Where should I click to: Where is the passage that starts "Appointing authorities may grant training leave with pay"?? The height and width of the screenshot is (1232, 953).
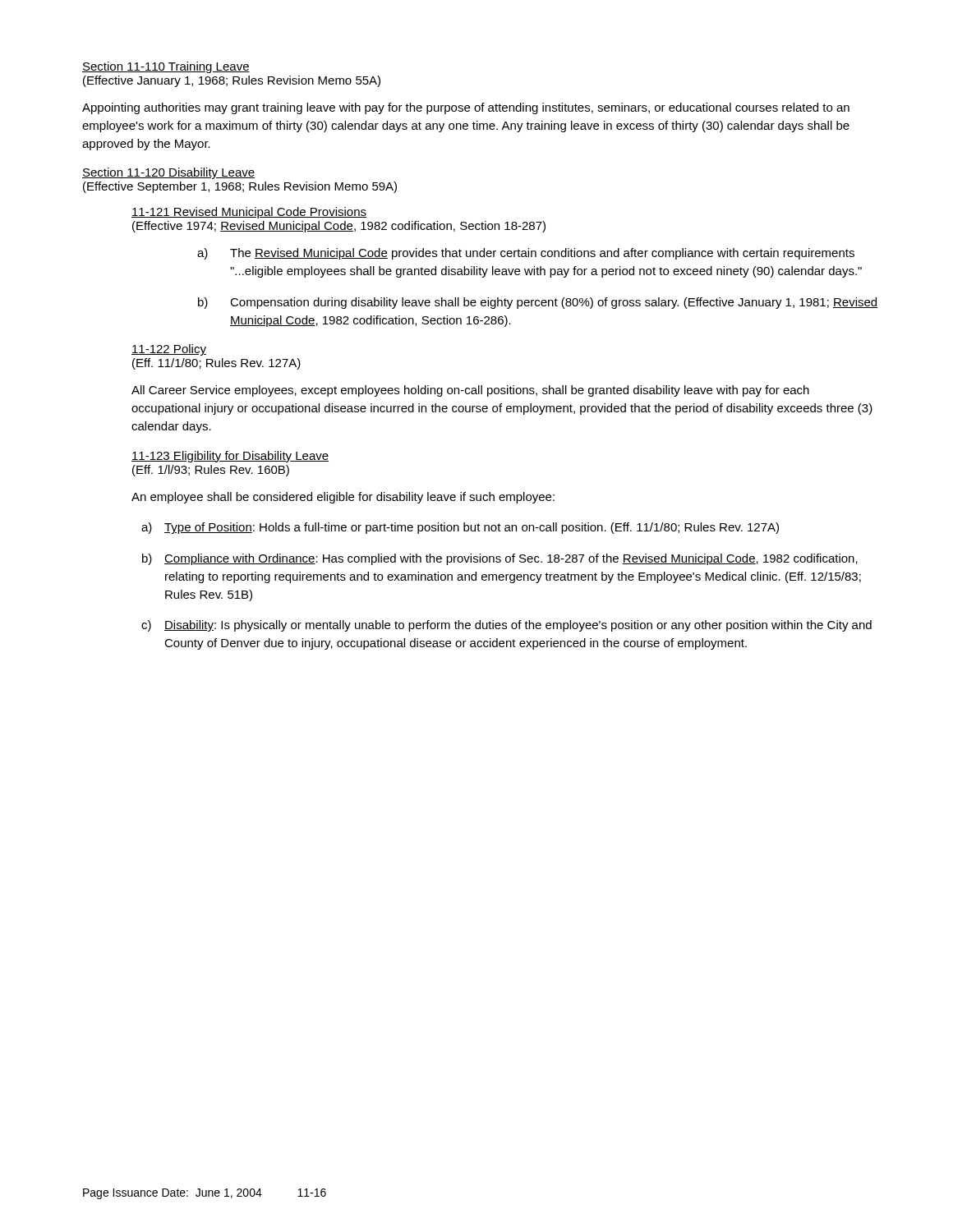coord(466,125)
